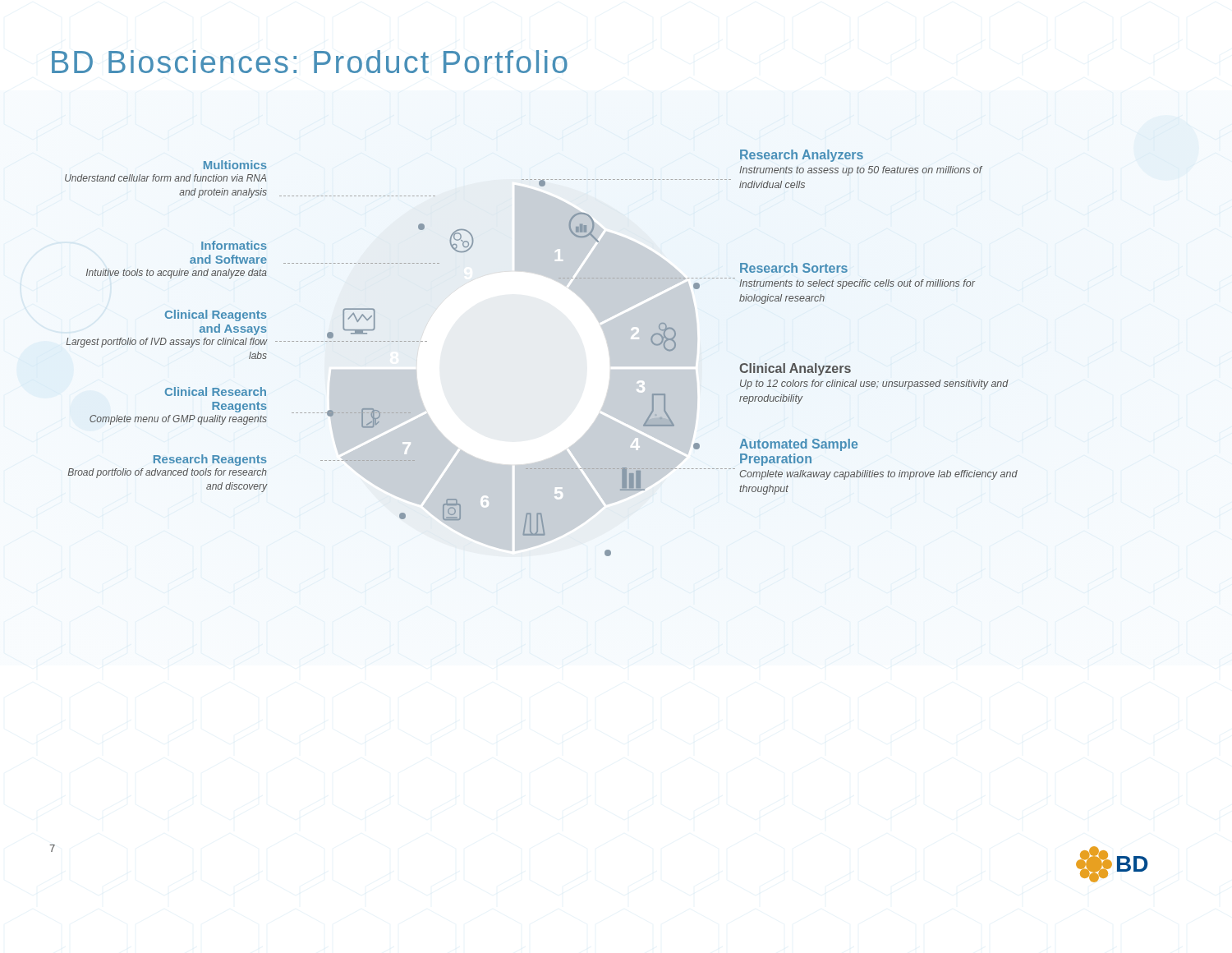Locate the text block starting "Automated SamplePreparation Complete walkaway capabilities to improve"
Screen dimensions: 953x1232
coord(879,467)
